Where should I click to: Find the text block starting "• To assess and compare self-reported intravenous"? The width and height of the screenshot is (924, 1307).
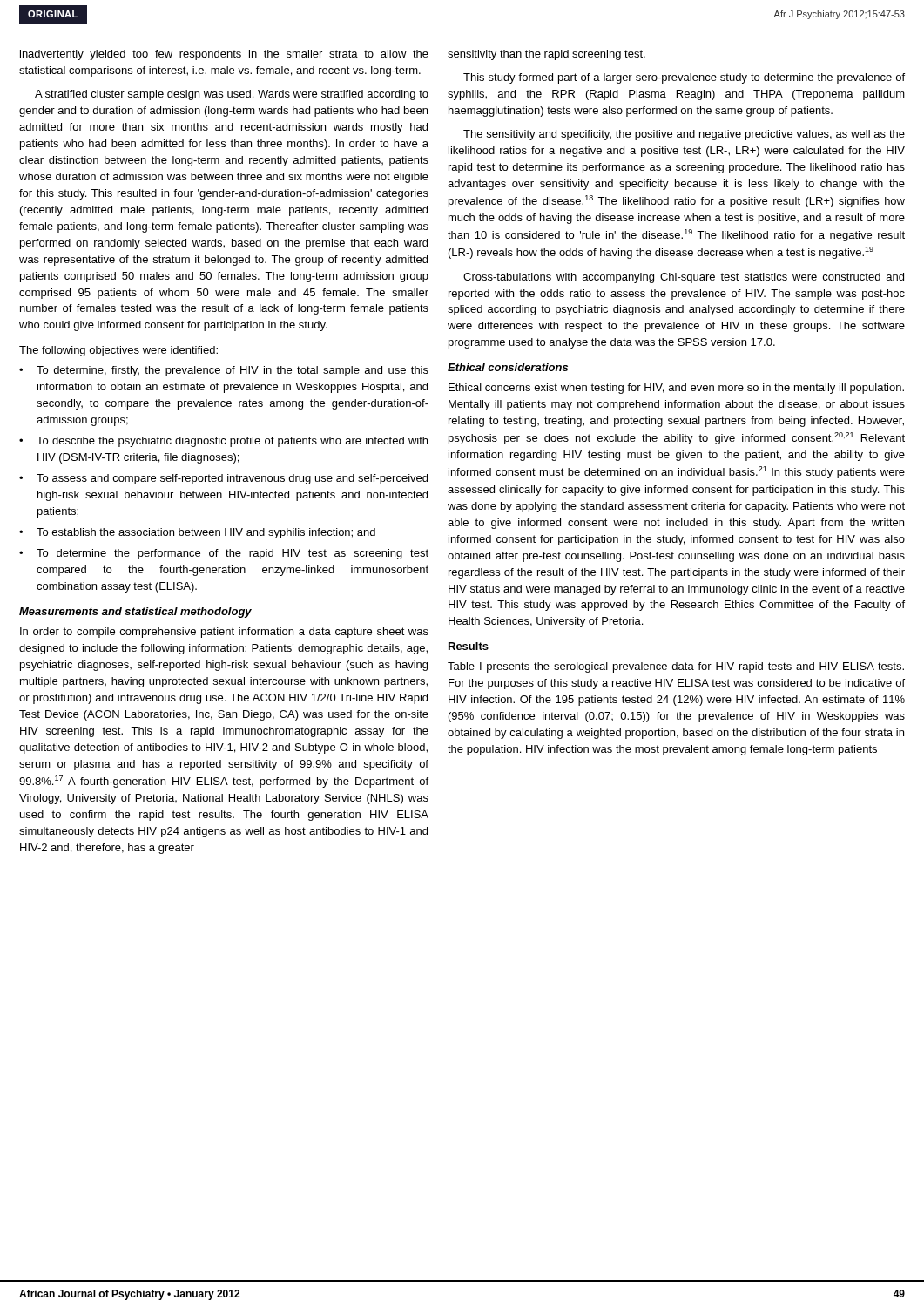point(224,495)
